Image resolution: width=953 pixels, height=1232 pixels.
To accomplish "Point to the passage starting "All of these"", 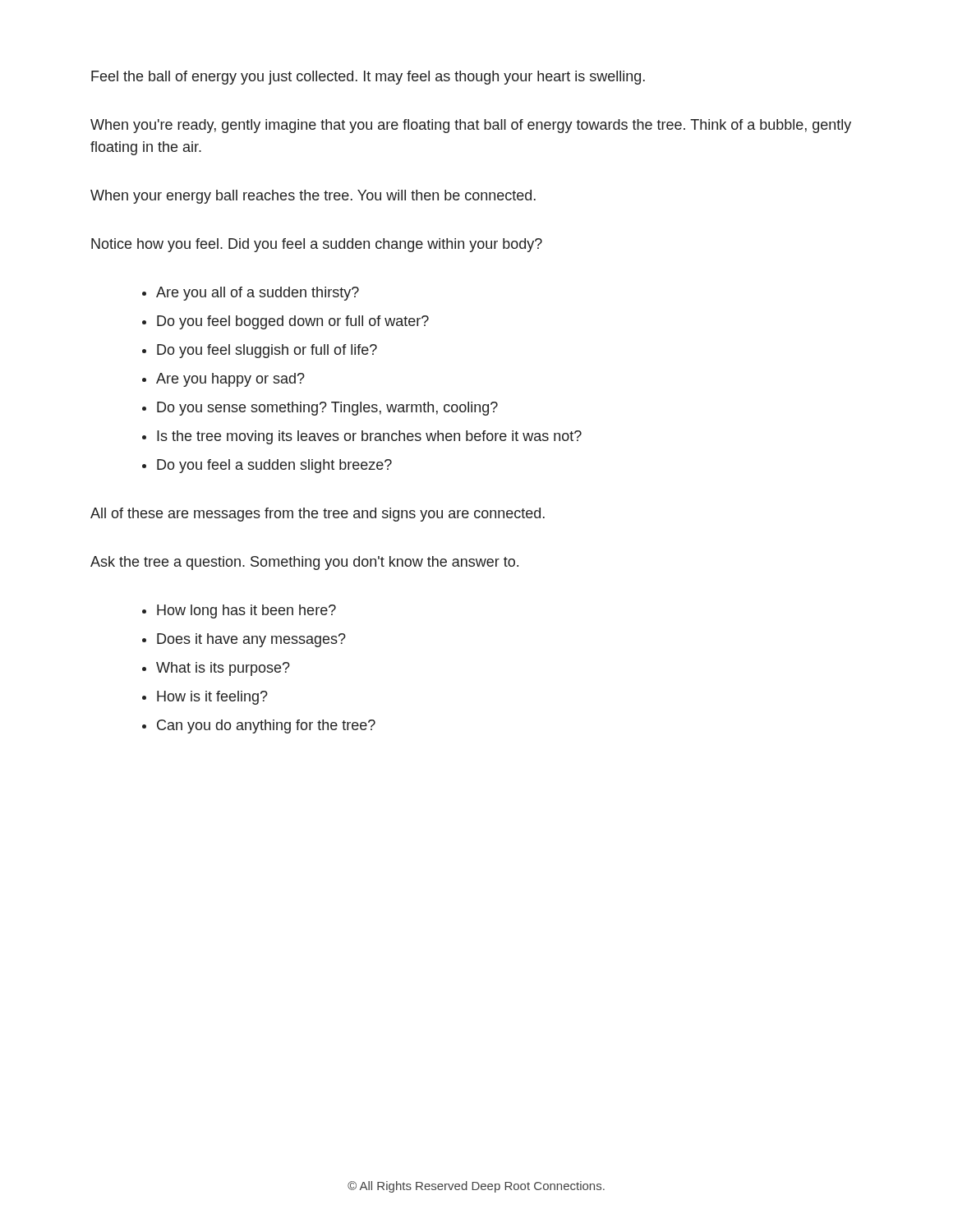I will tap(318, 513).
